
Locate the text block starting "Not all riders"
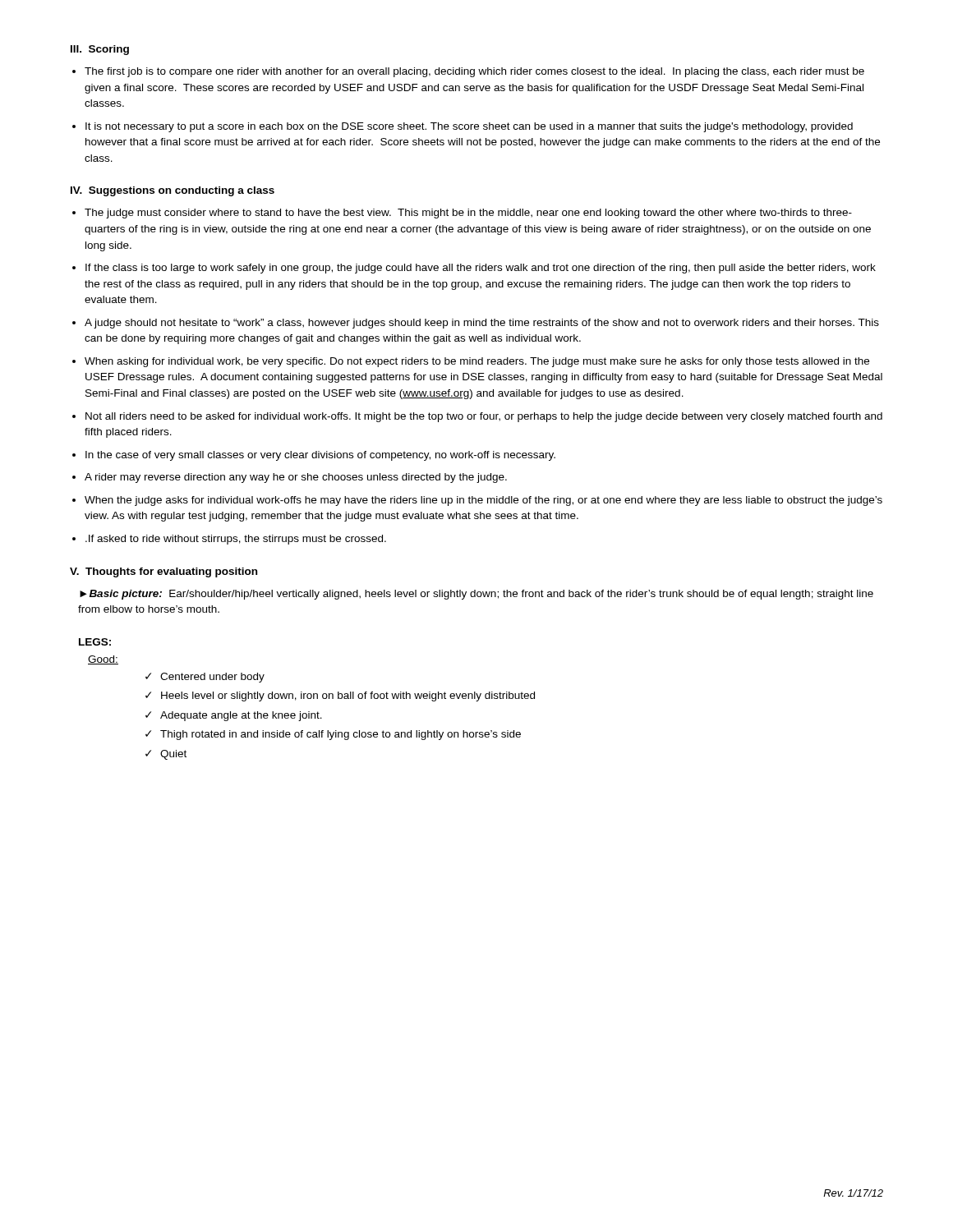484,424
